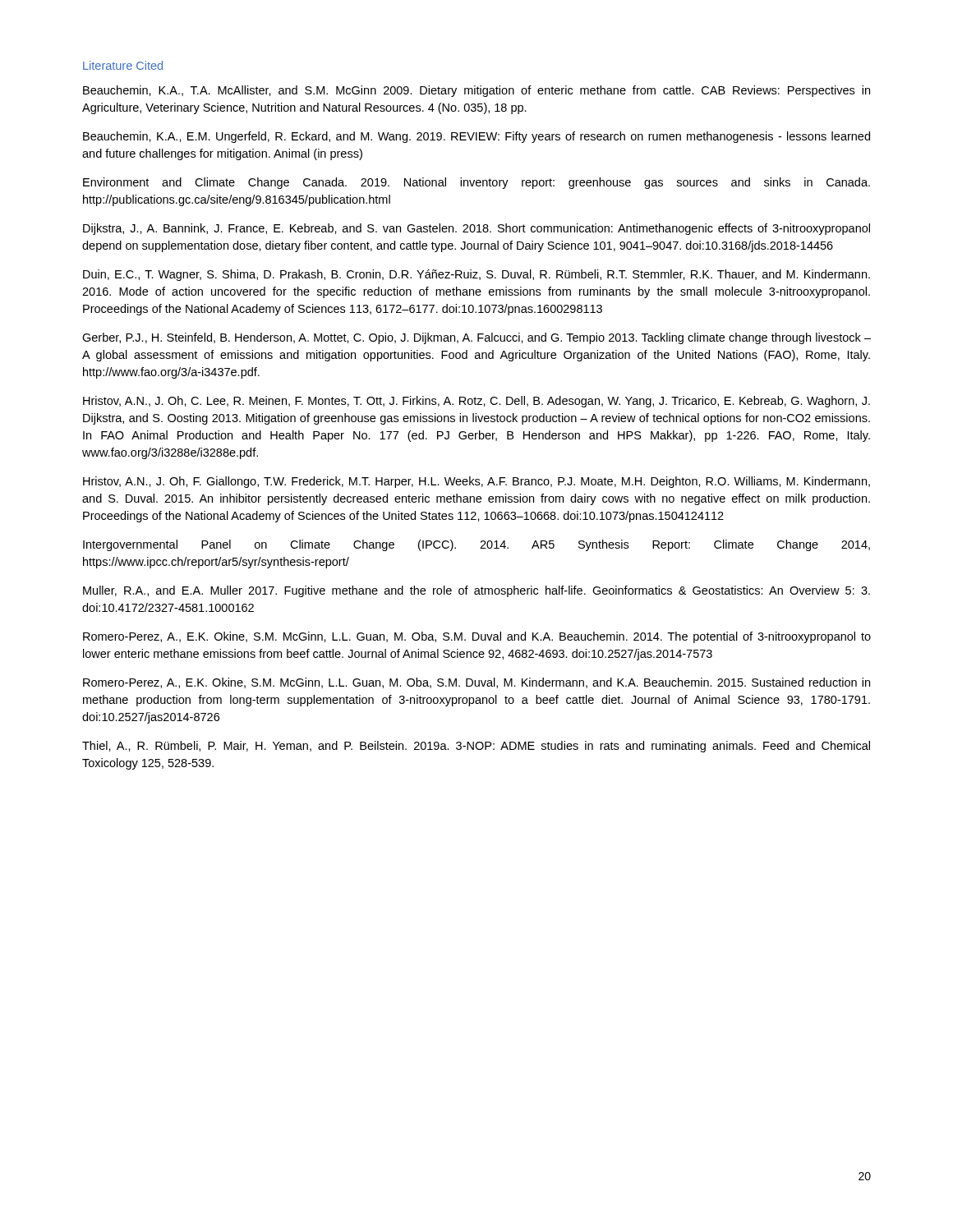The width and height of the screenshot is (953, 1232).
Task: Point to the region starting "Hristov, A.N., J. Oh, F. Giallongo,"
Action: (x=476, y=499)
